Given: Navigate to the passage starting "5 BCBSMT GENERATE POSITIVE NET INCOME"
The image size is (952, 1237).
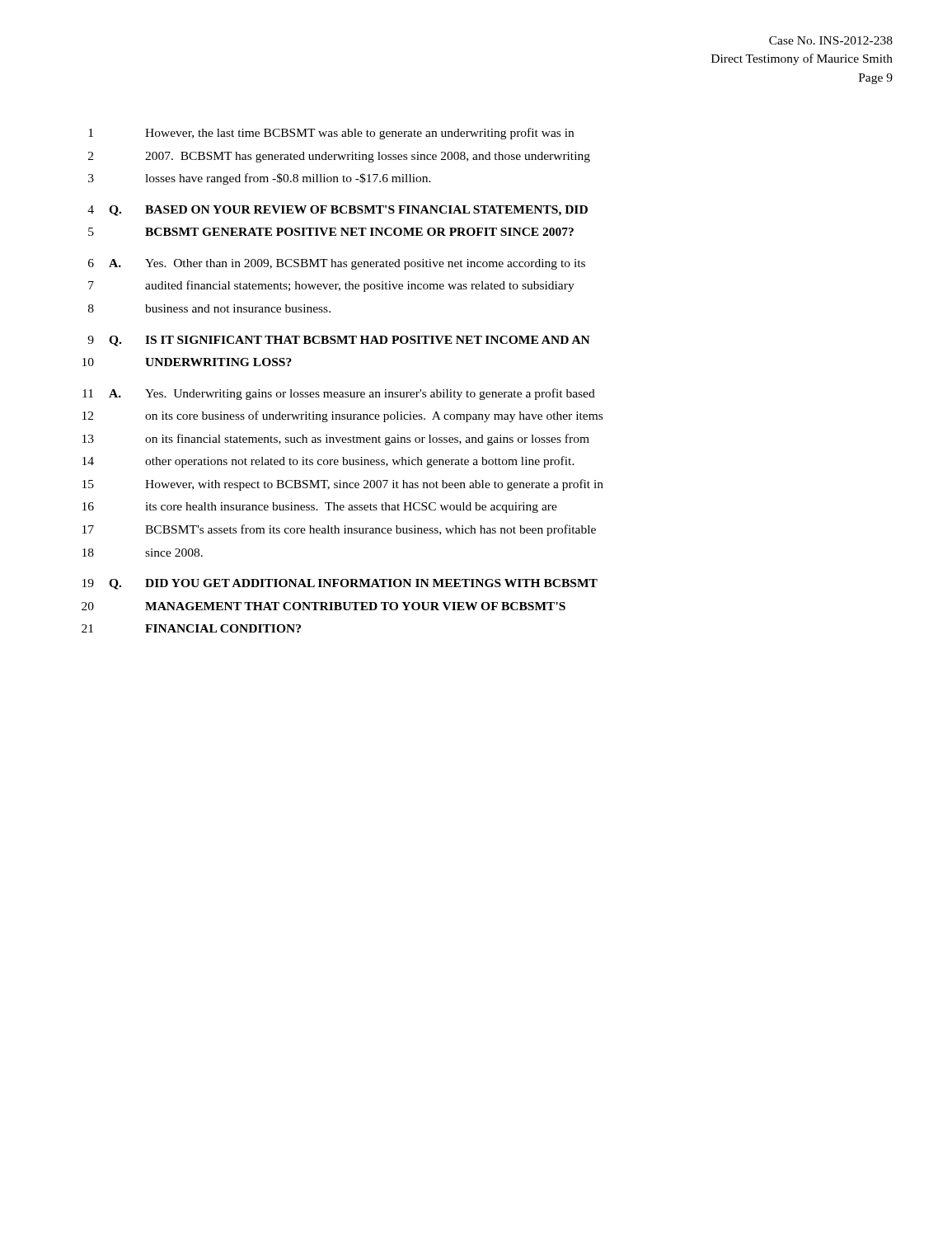Looking at the screenshot, I should click(x=476, y=232).
